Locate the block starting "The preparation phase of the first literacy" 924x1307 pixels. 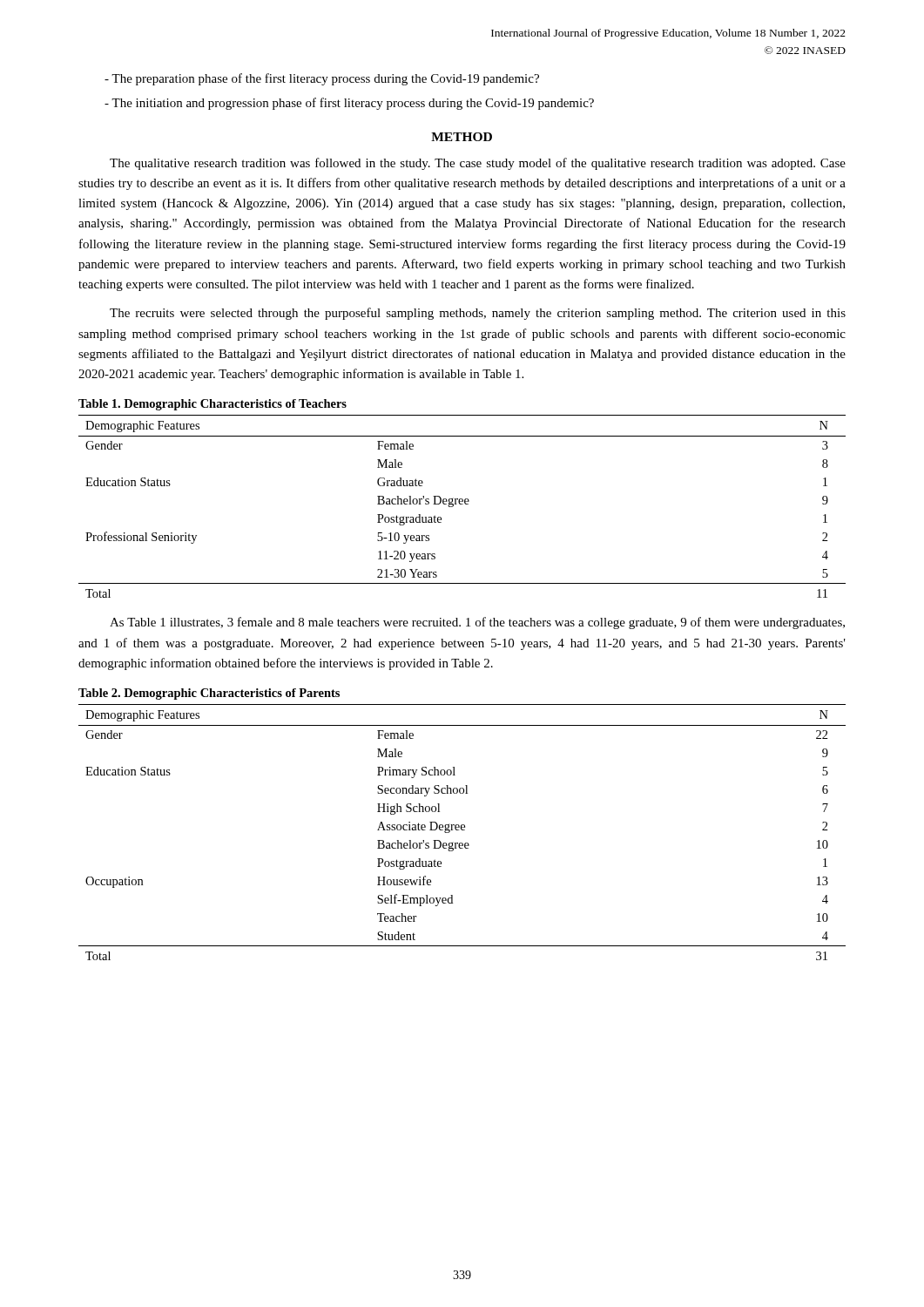pos(322,78)
